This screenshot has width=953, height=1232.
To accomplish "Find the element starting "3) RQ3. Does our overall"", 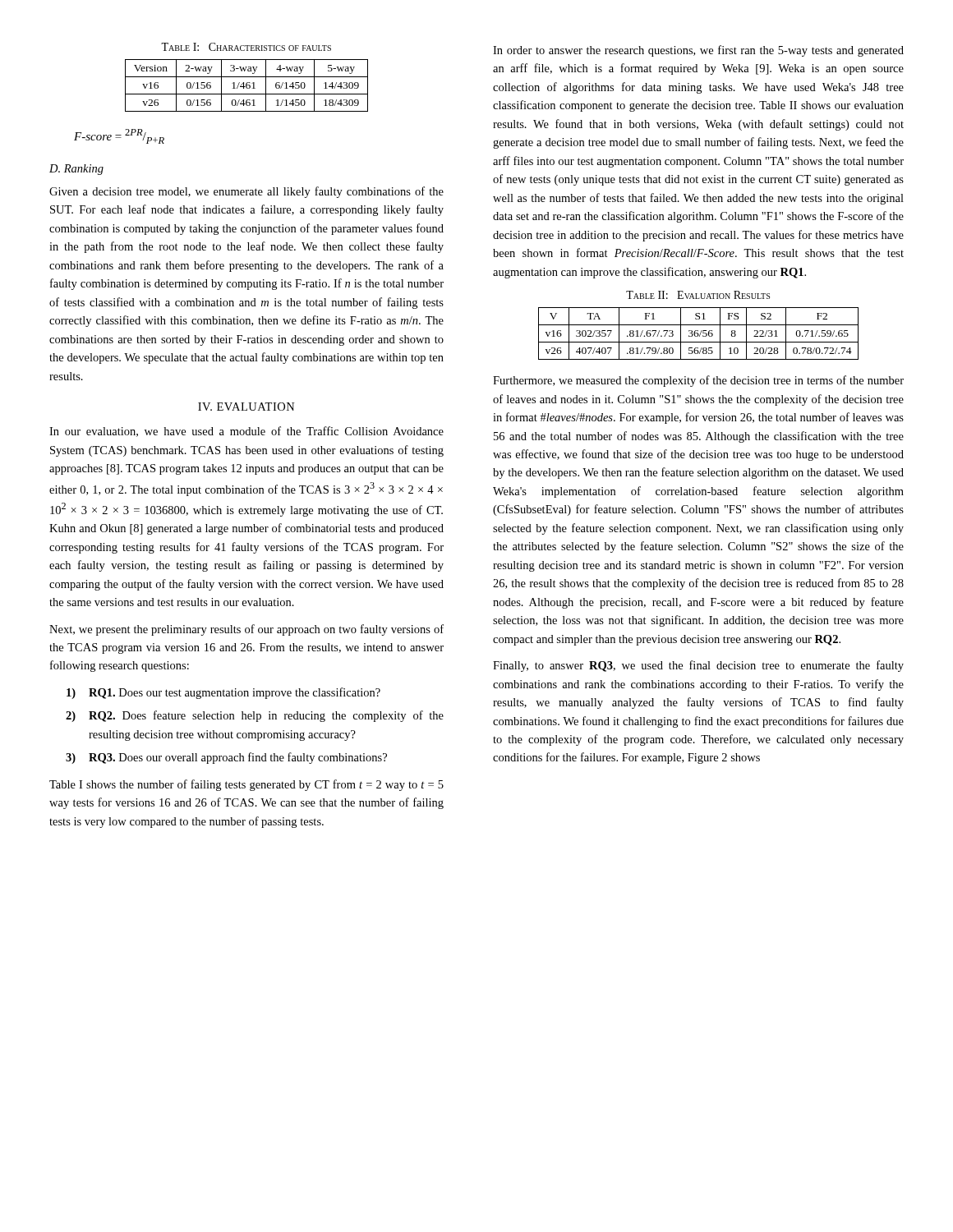I will tap(255, 758).
